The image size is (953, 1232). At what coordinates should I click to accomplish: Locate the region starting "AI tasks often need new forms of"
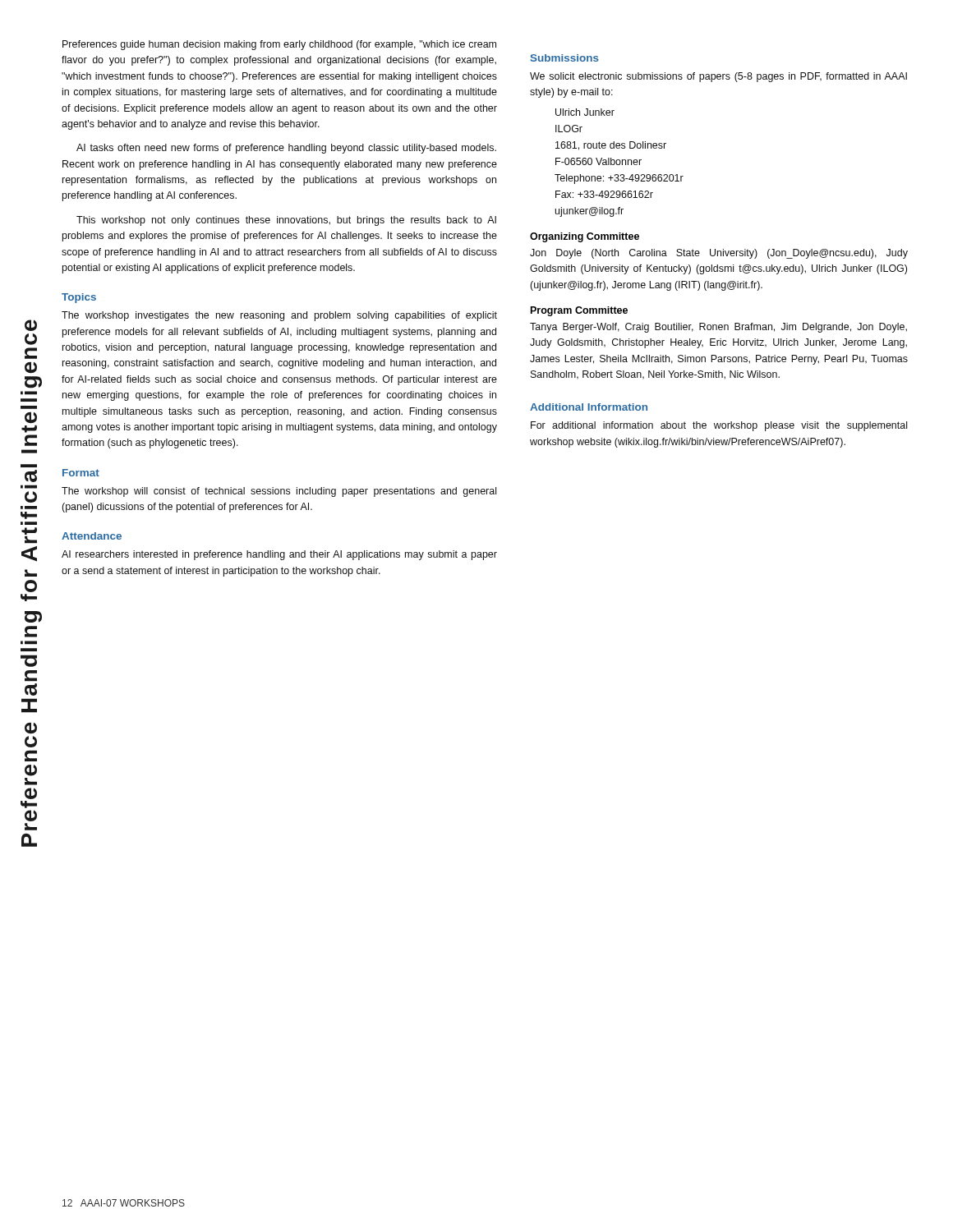[279, 172]
